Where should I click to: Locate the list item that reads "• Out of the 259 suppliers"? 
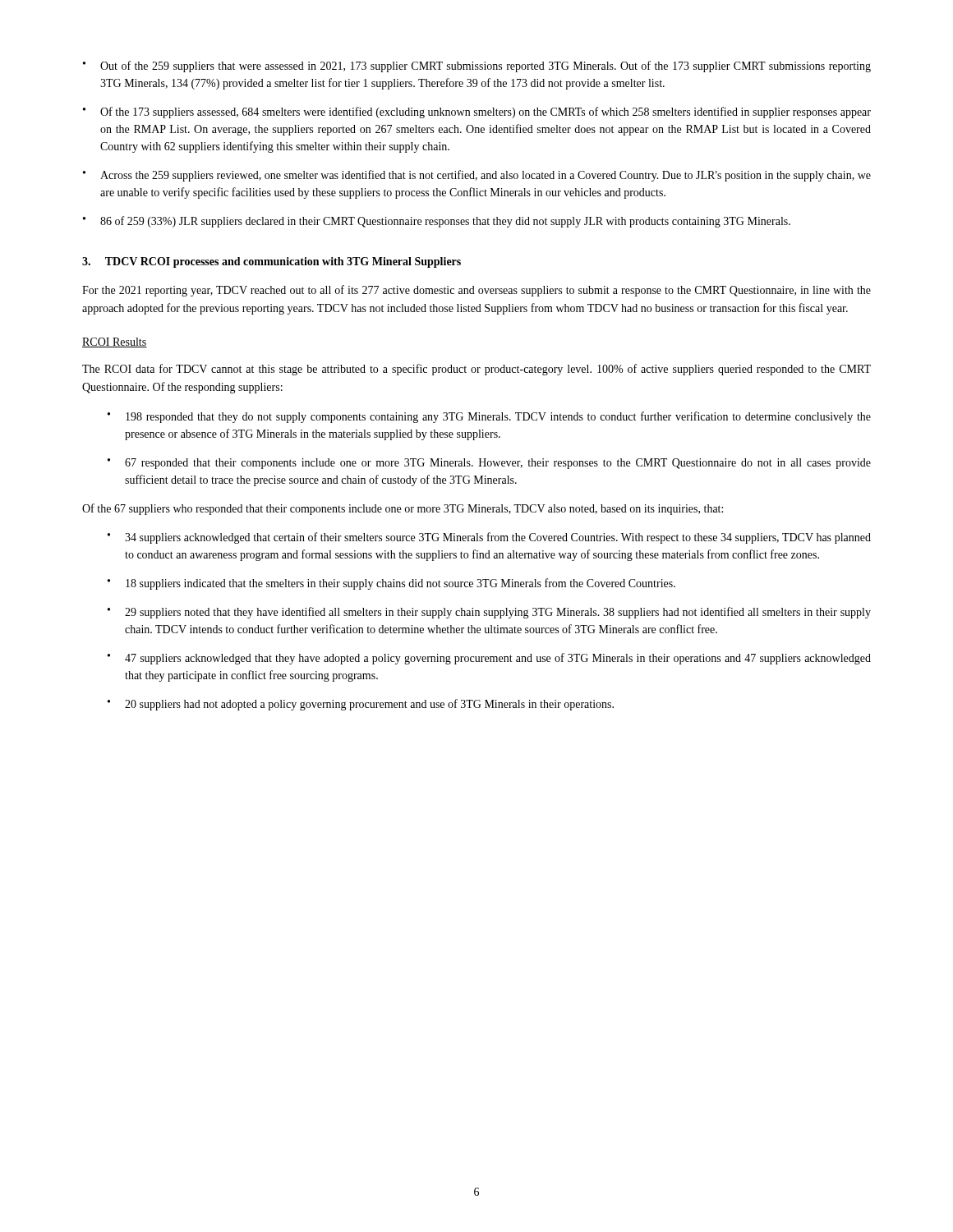476,75
